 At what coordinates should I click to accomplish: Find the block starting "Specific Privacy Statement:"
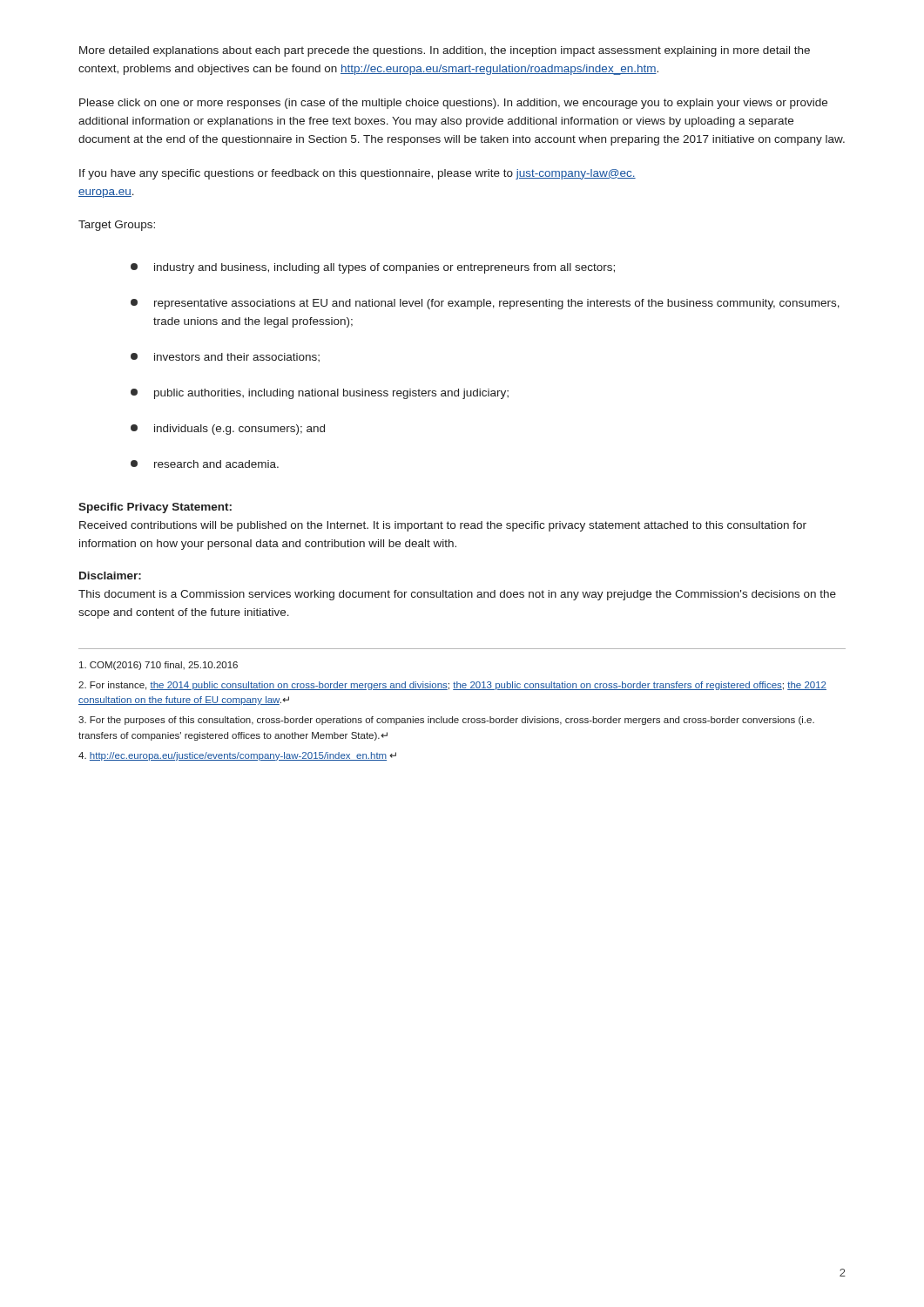pyautogui.click(x=155, y=507)
